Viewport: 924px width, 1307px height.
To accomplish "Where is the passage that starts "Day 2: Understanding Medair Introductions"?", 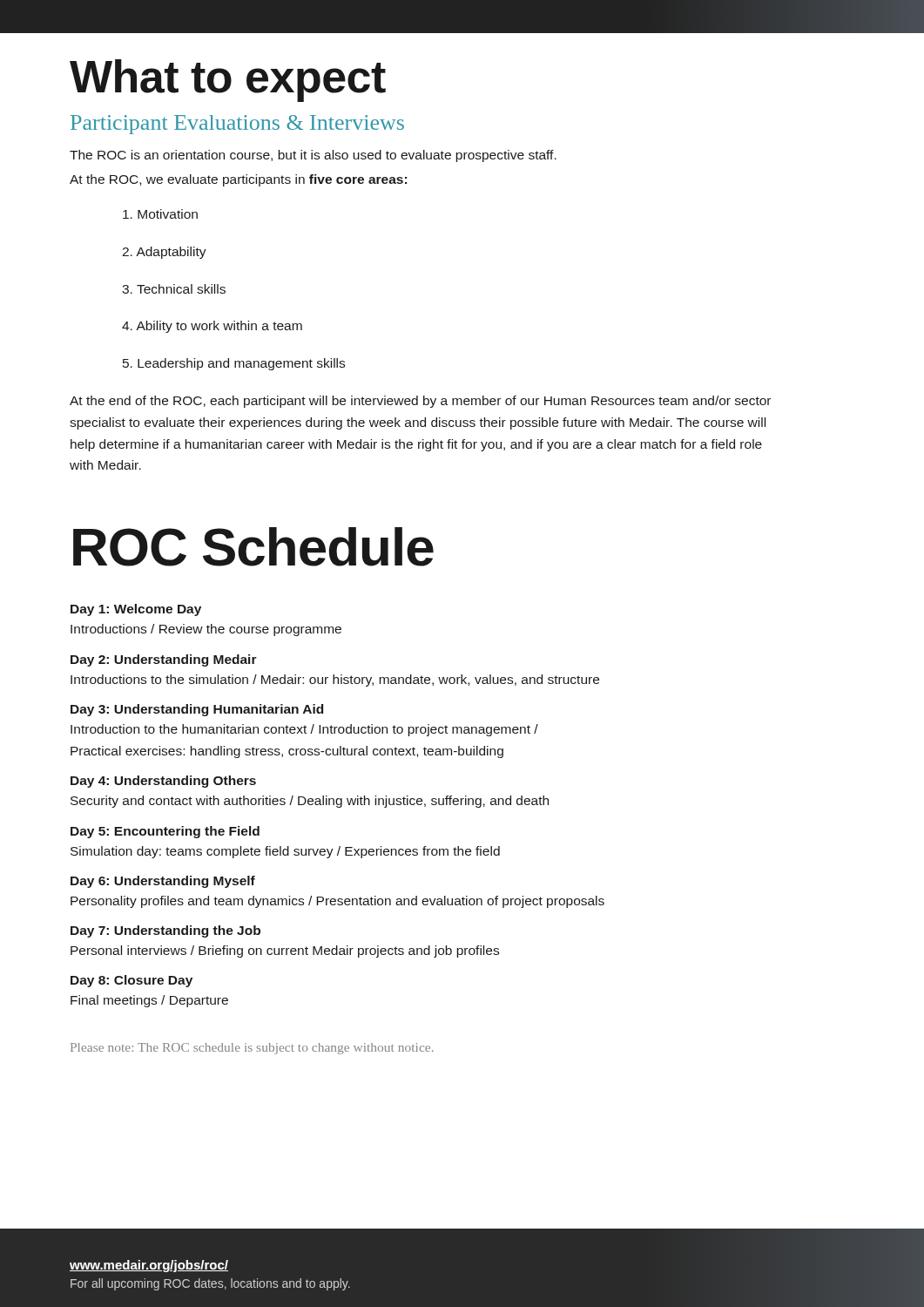I will tap(427, 670).
